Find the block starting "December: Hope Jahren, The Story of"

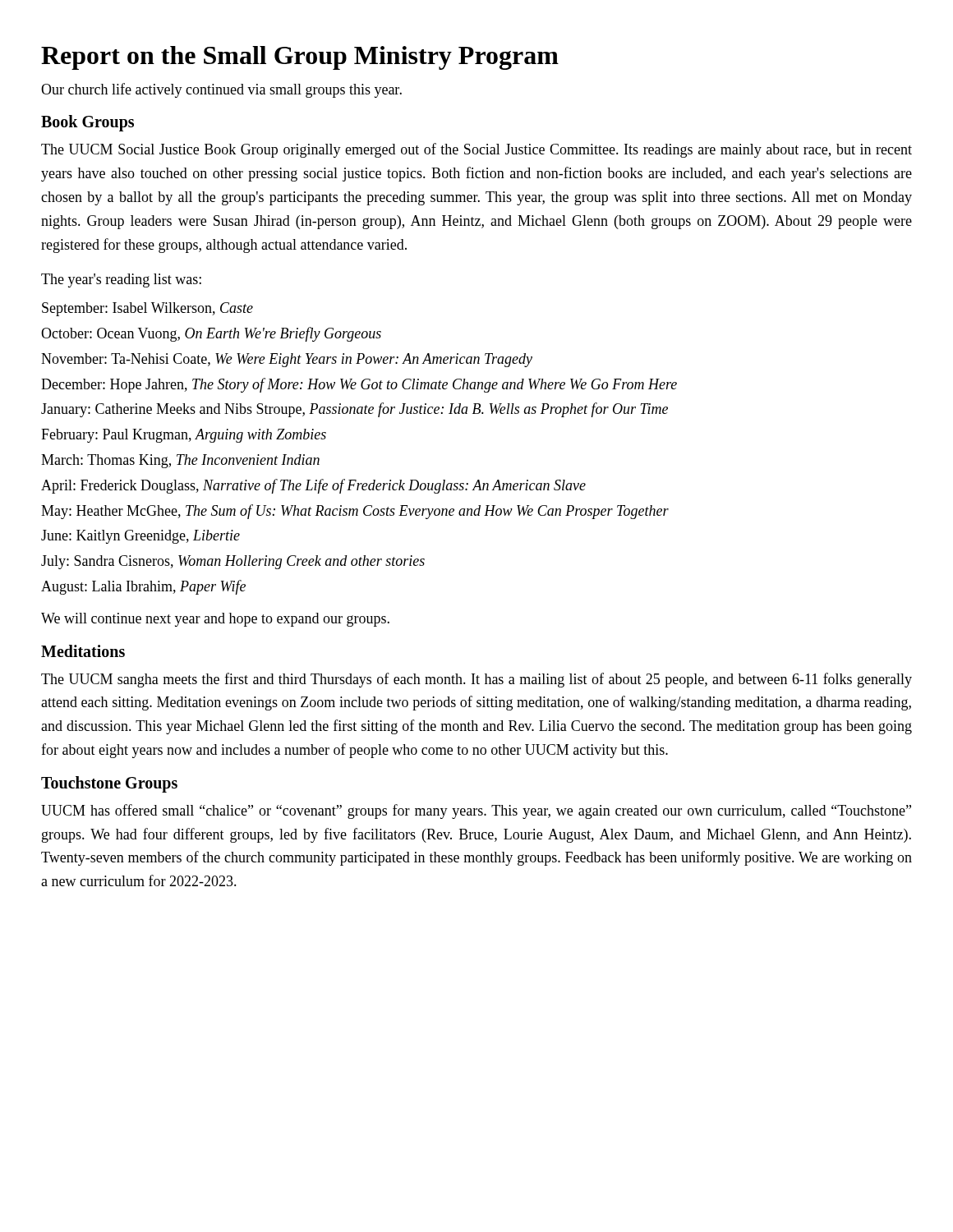click(359, 384)
